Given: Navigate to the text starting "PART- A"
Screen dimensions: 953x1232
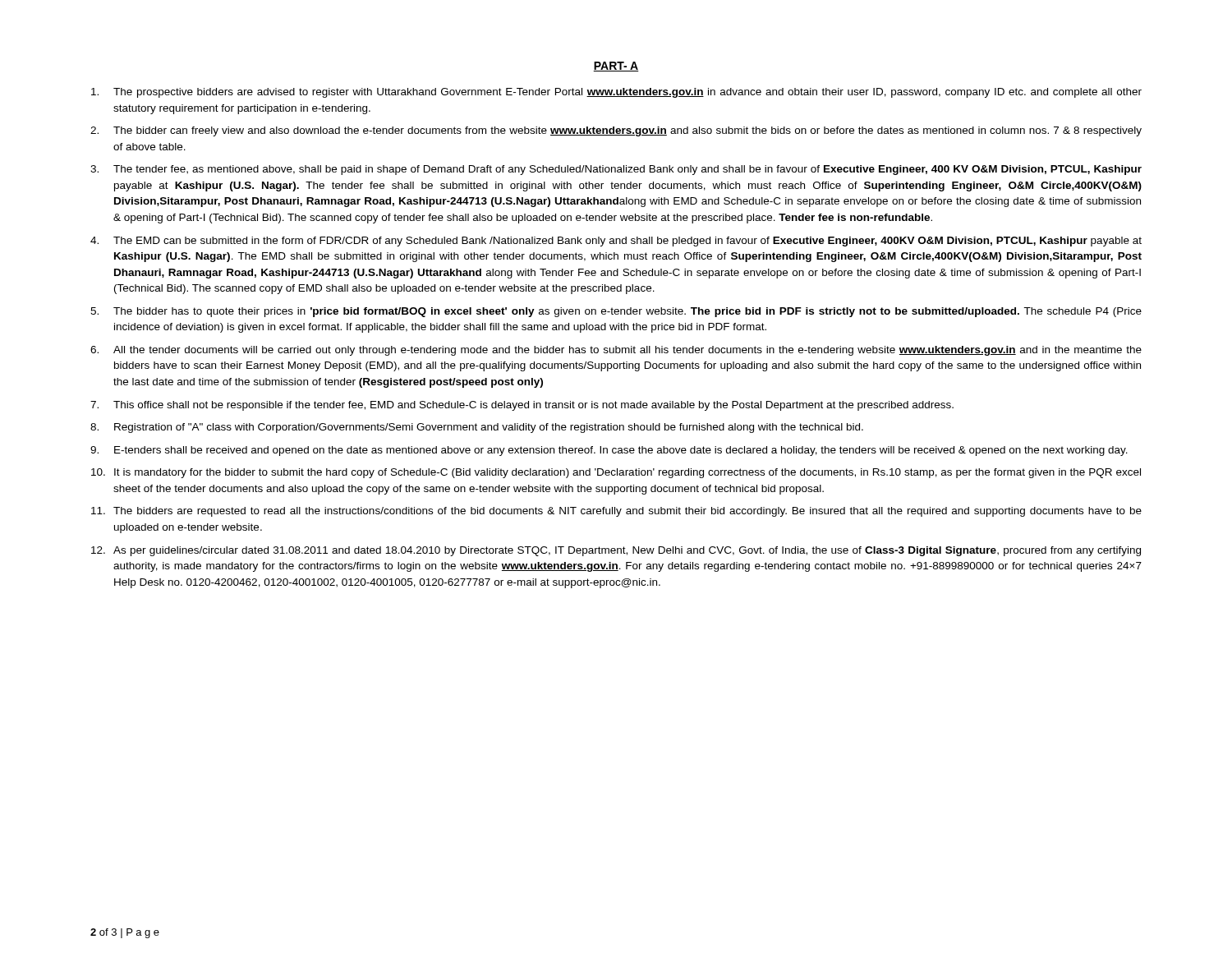Looking at the screenshot, I should pos(616,66).
